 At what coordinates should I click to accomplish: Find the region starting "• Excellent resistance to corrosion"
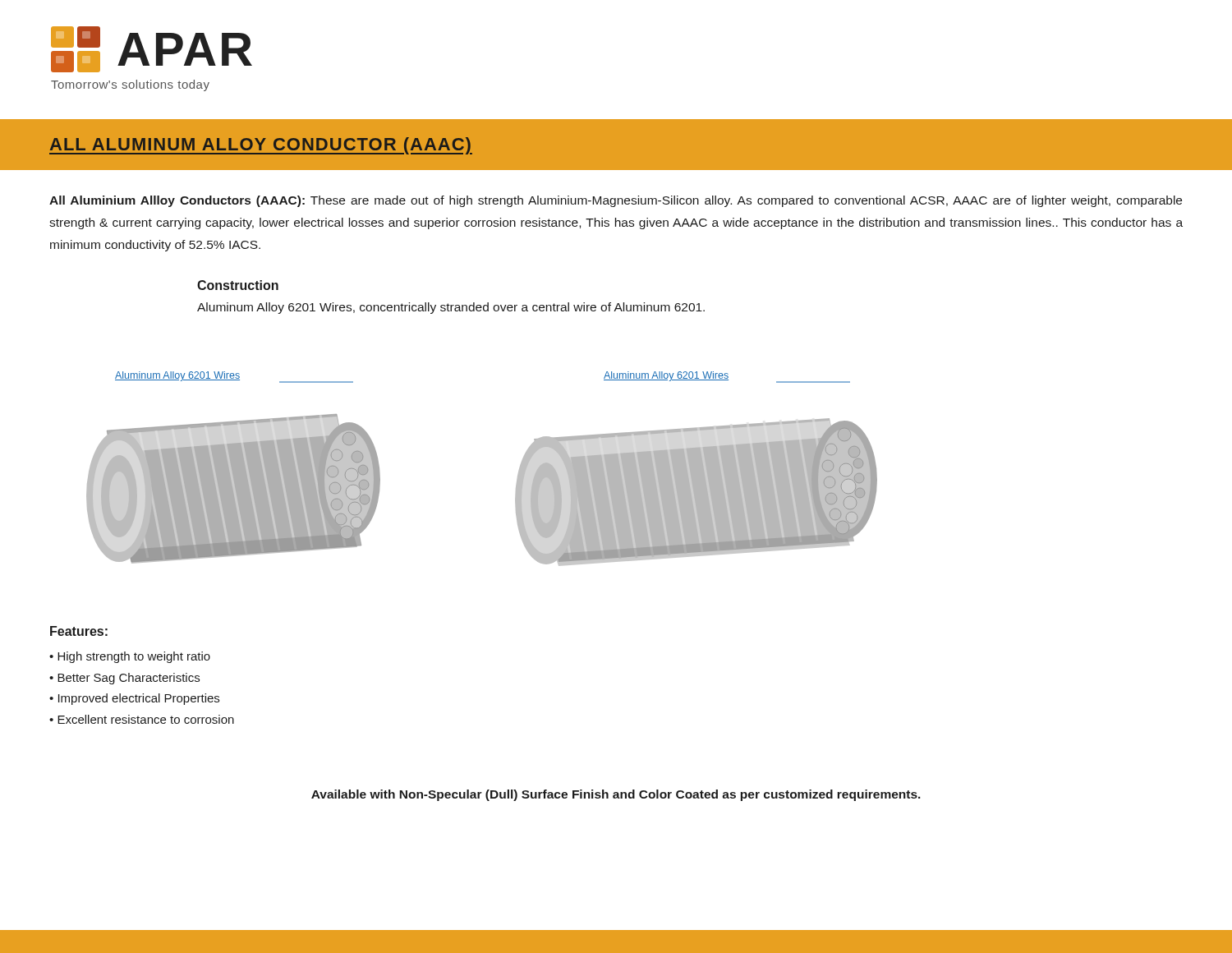click(142, 719)
